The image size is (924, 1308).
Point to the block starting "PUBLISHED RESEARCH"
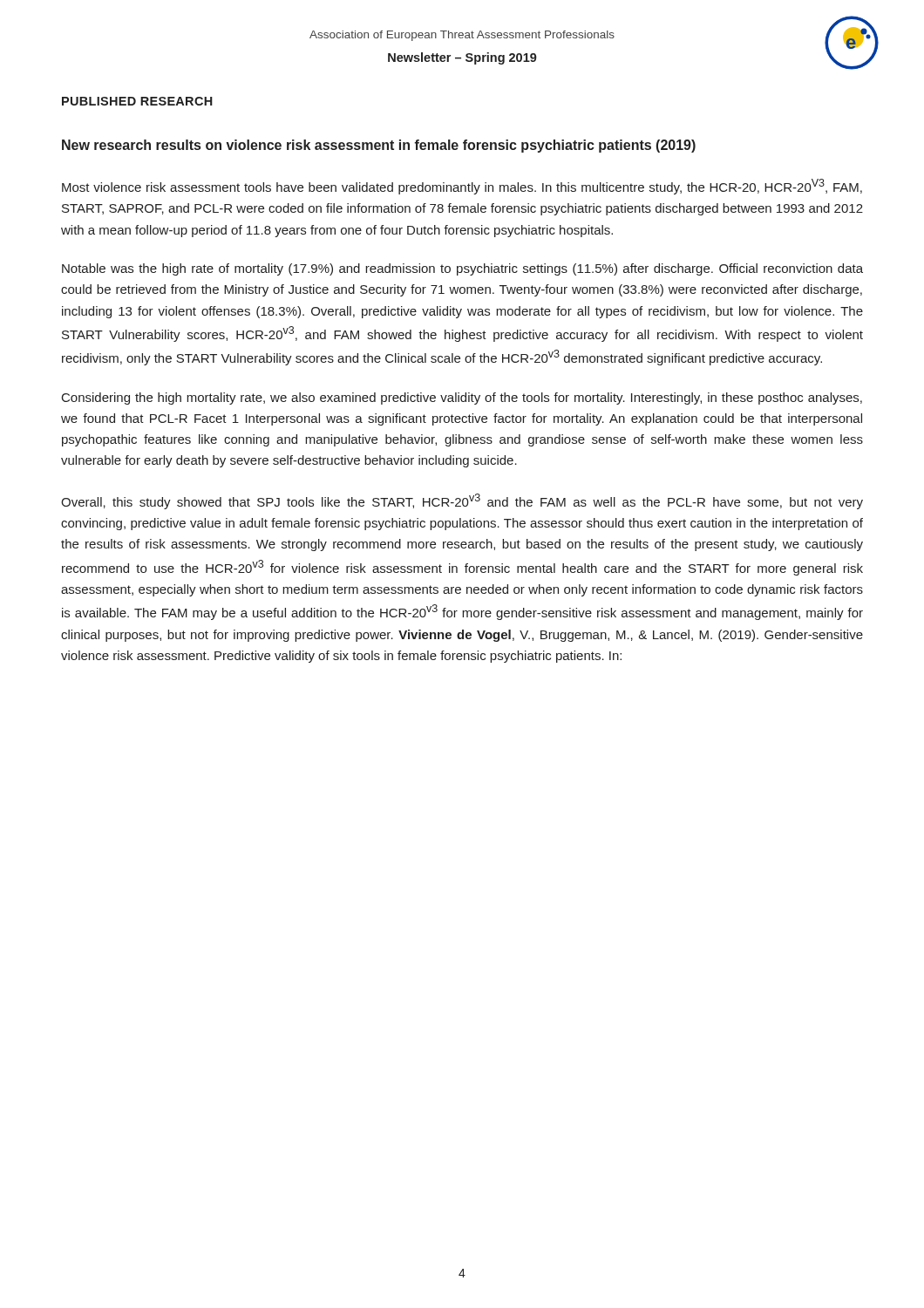tap(137, 101)
